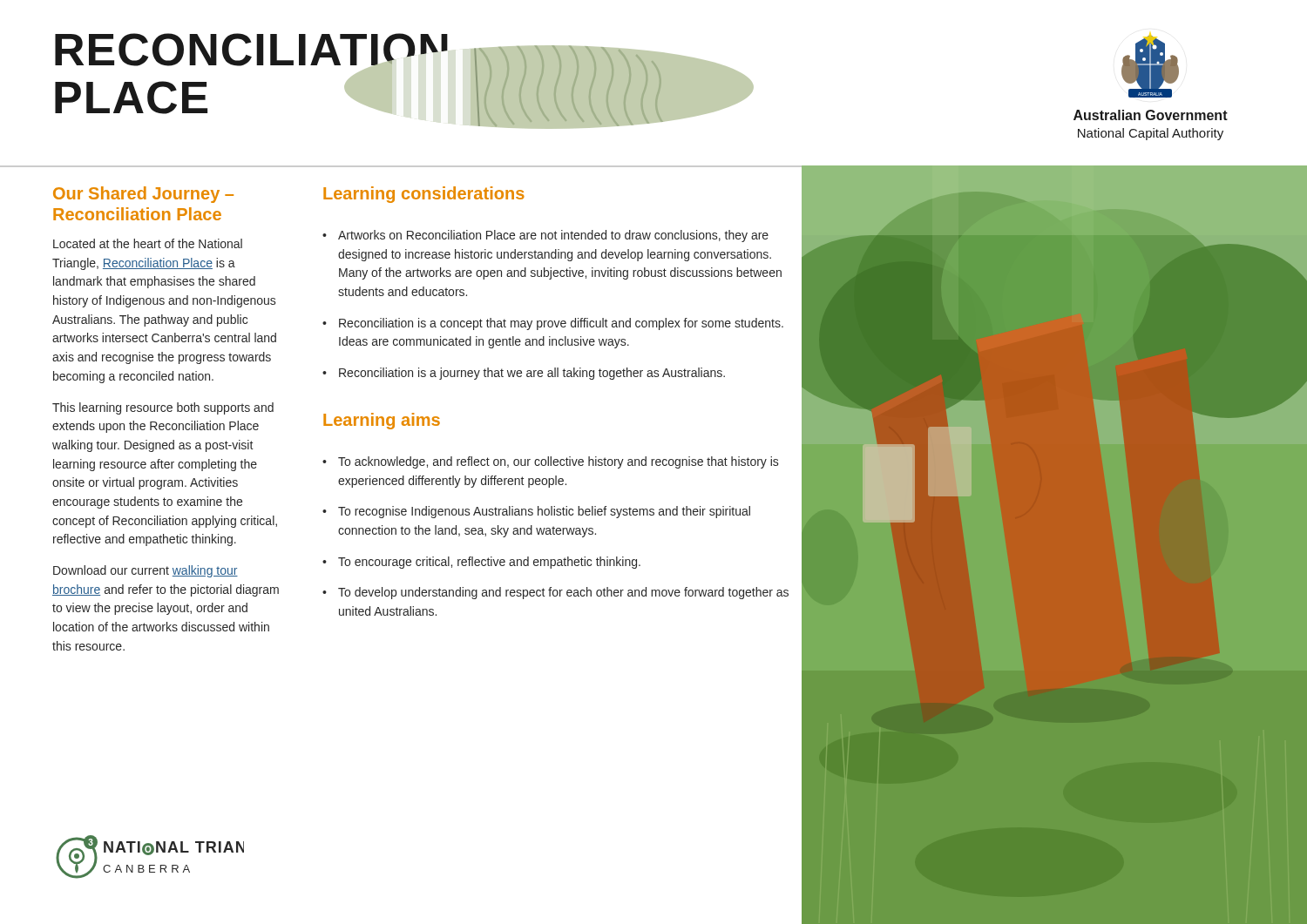Locate the illustration

click(566, 87)
